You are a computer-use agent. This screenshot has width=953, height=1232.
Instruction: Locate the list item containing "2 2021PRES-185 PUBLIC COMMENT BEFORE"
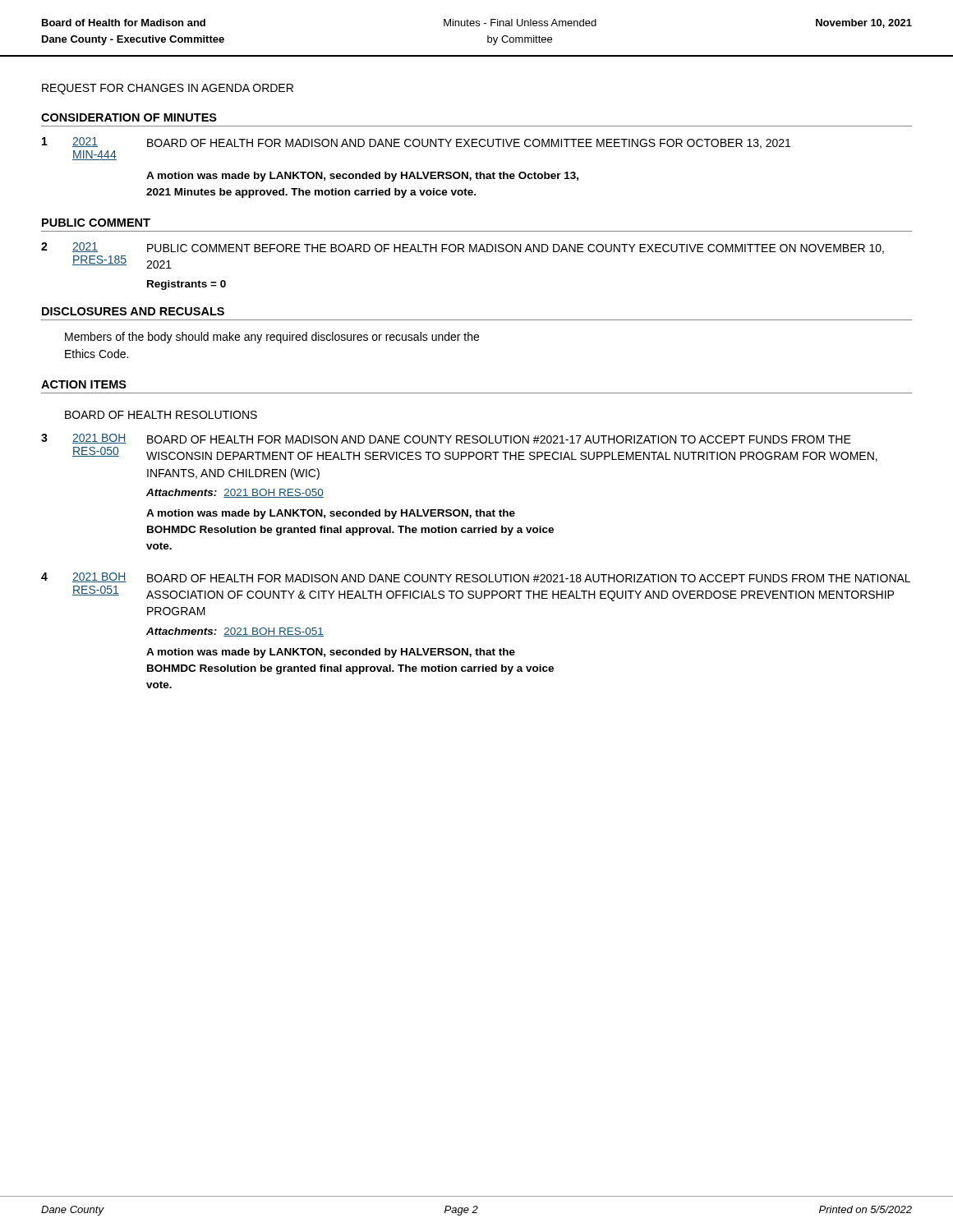[476, 256]
